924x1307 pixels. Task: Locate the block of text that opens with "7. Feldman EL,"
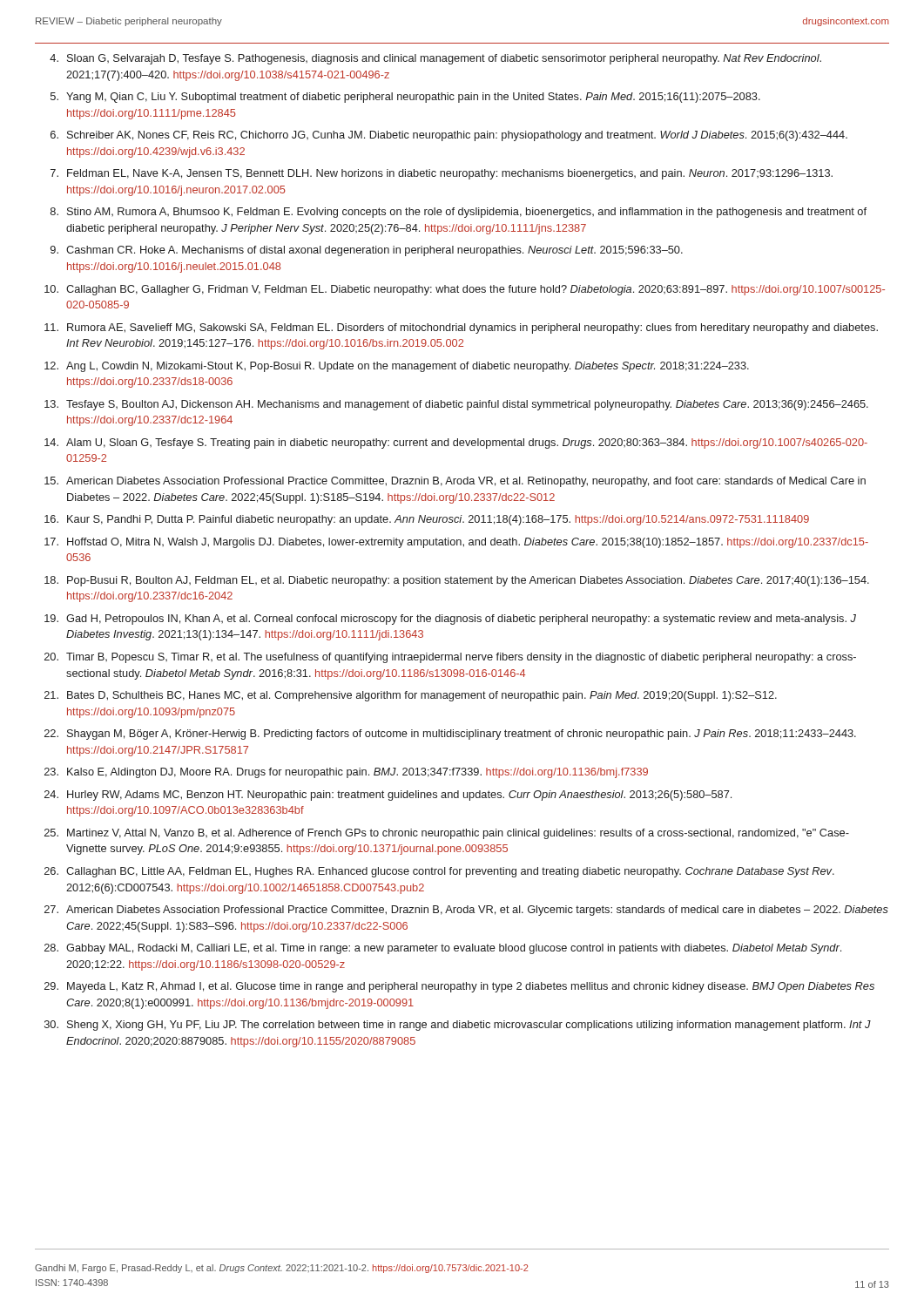(462, 182)
